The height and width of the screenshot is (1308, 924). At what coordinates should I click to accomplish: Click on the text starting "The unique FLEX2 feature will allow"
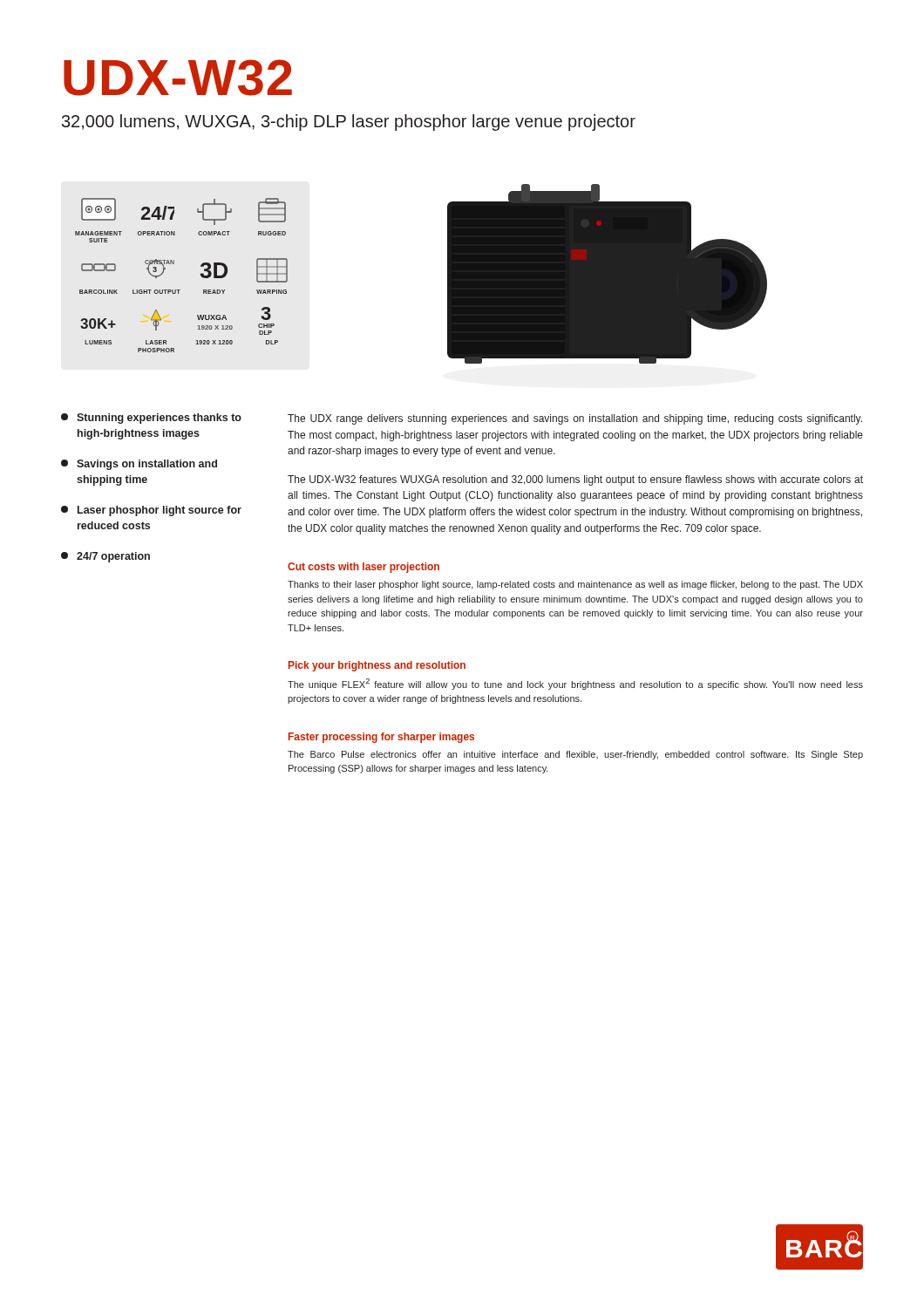pyautogui.click(x=575, y=690)
